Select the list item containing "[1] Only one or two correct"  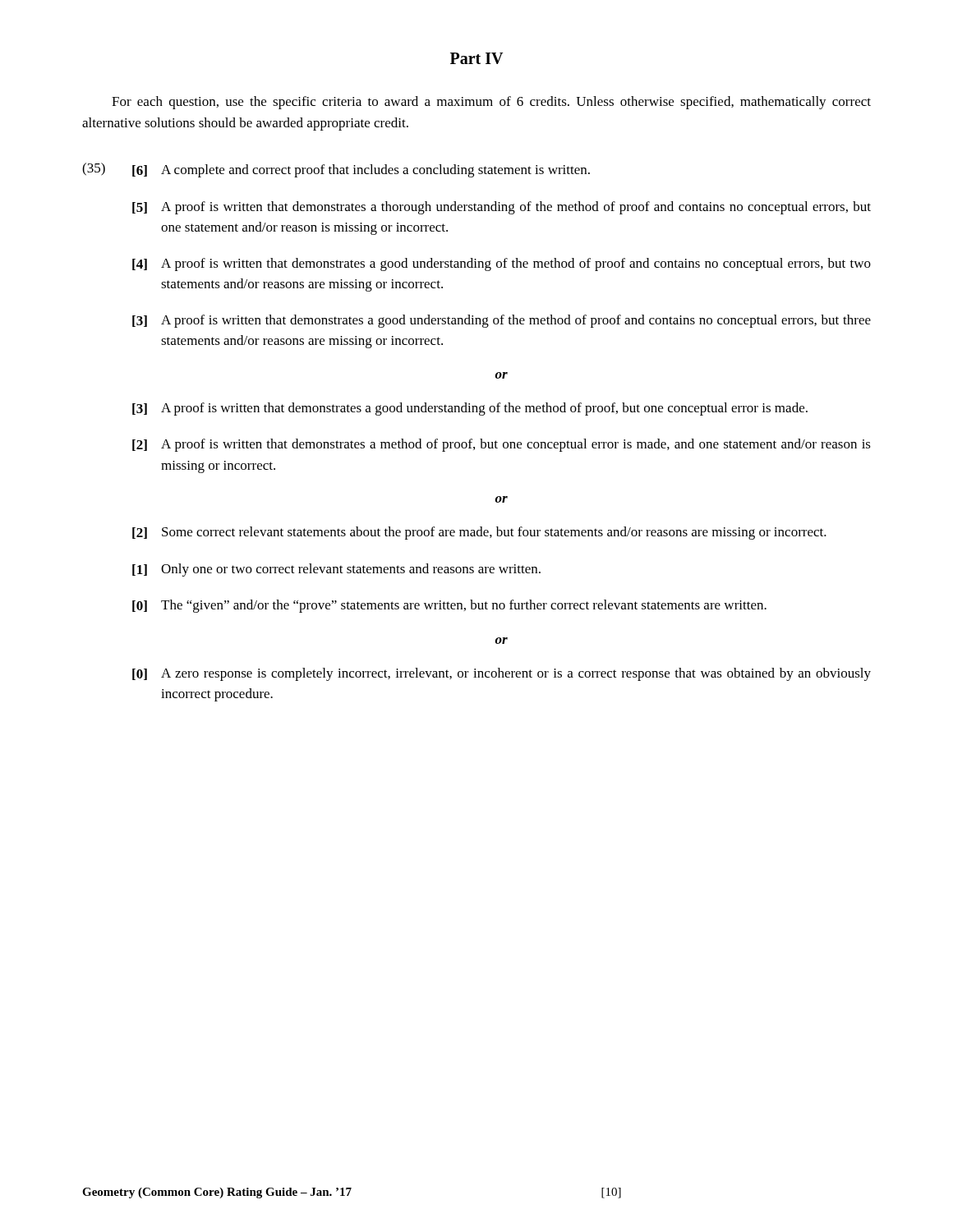click(x=501, y=569)
